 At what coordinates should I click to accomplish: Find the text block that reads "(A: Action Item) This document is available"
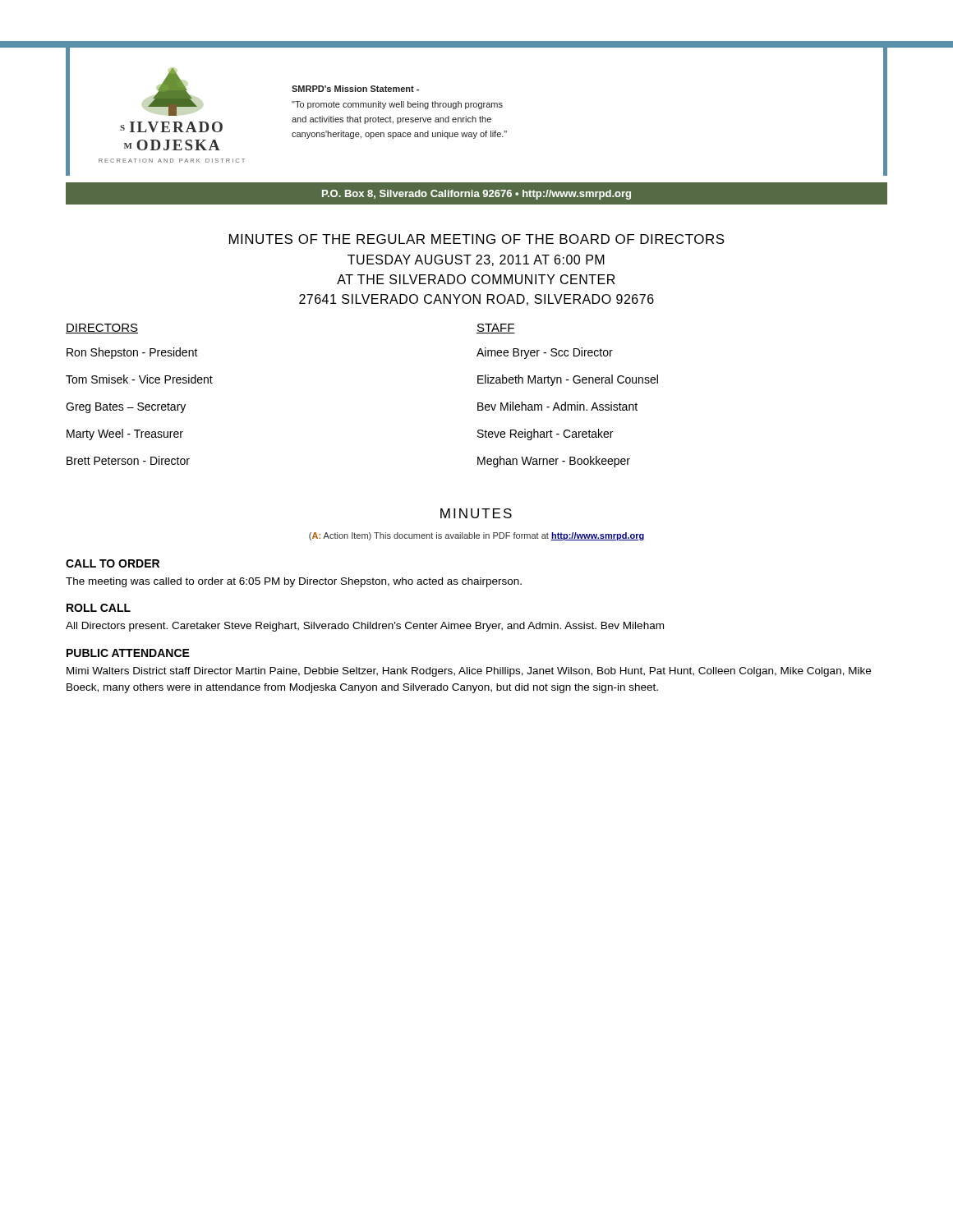pos(476,536)
